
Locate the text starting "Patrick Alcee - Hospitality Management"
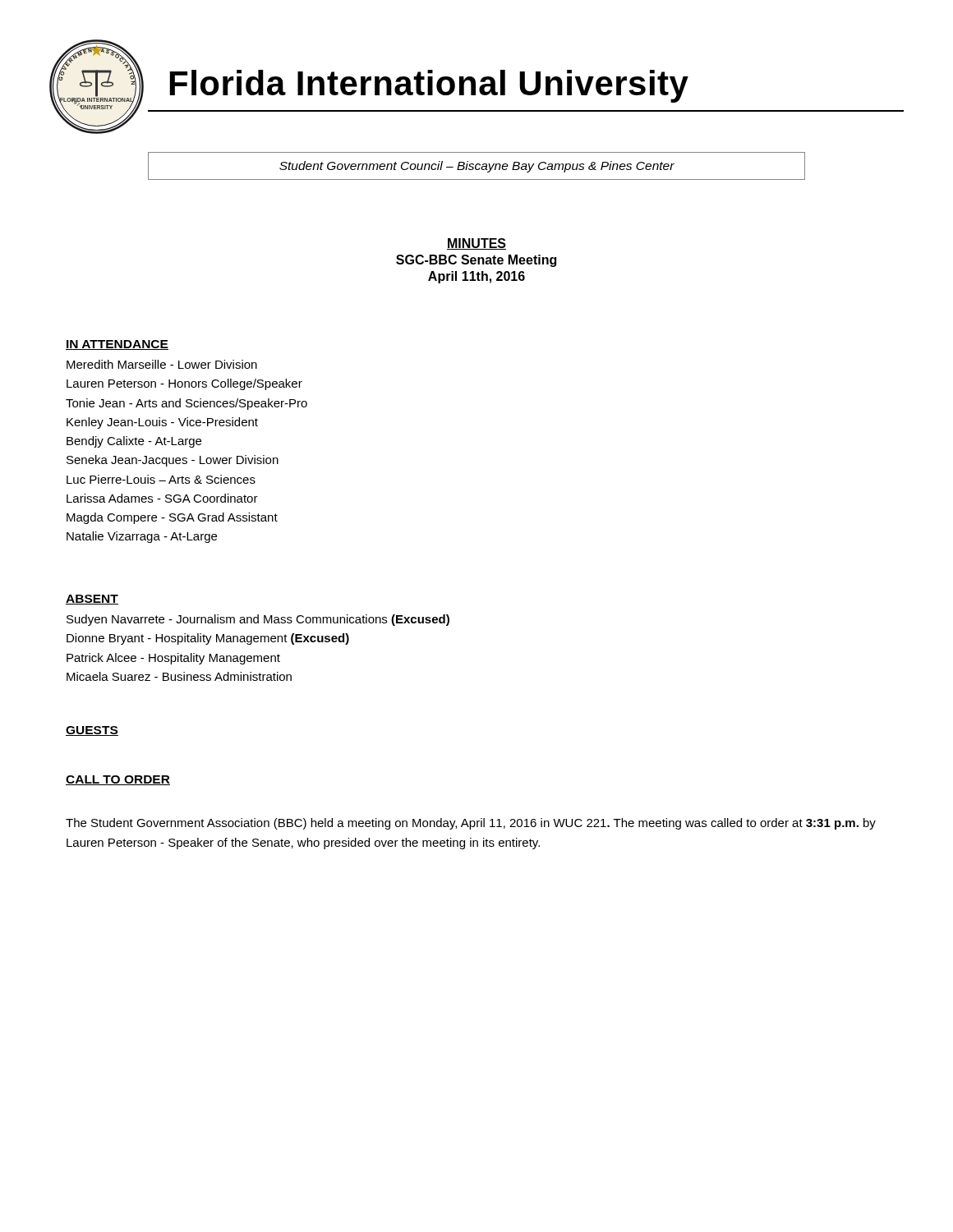pyautogui.click(x=173, y=657)
